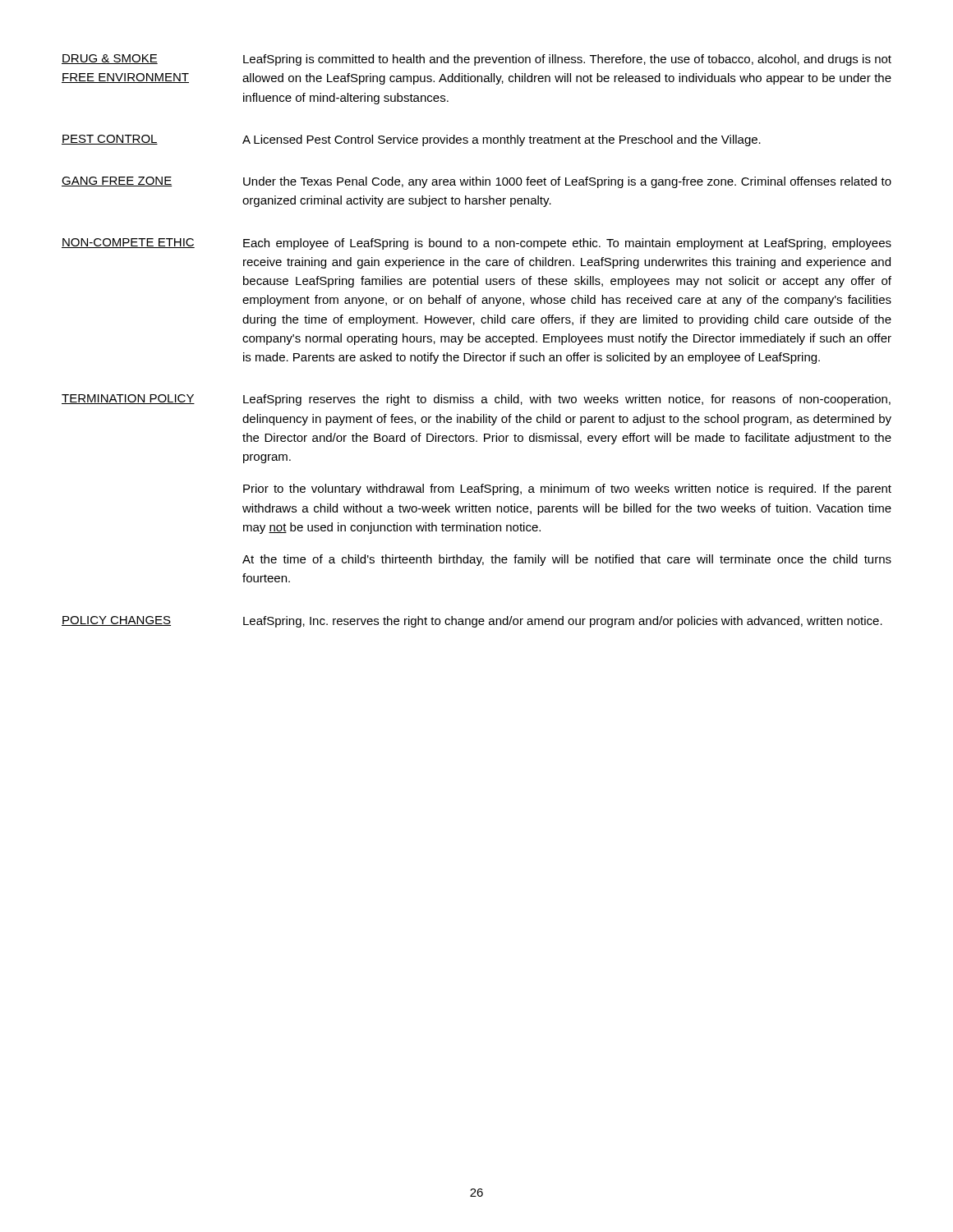Select the element starting "TERMINATION POLICY"

pos(128,398)
